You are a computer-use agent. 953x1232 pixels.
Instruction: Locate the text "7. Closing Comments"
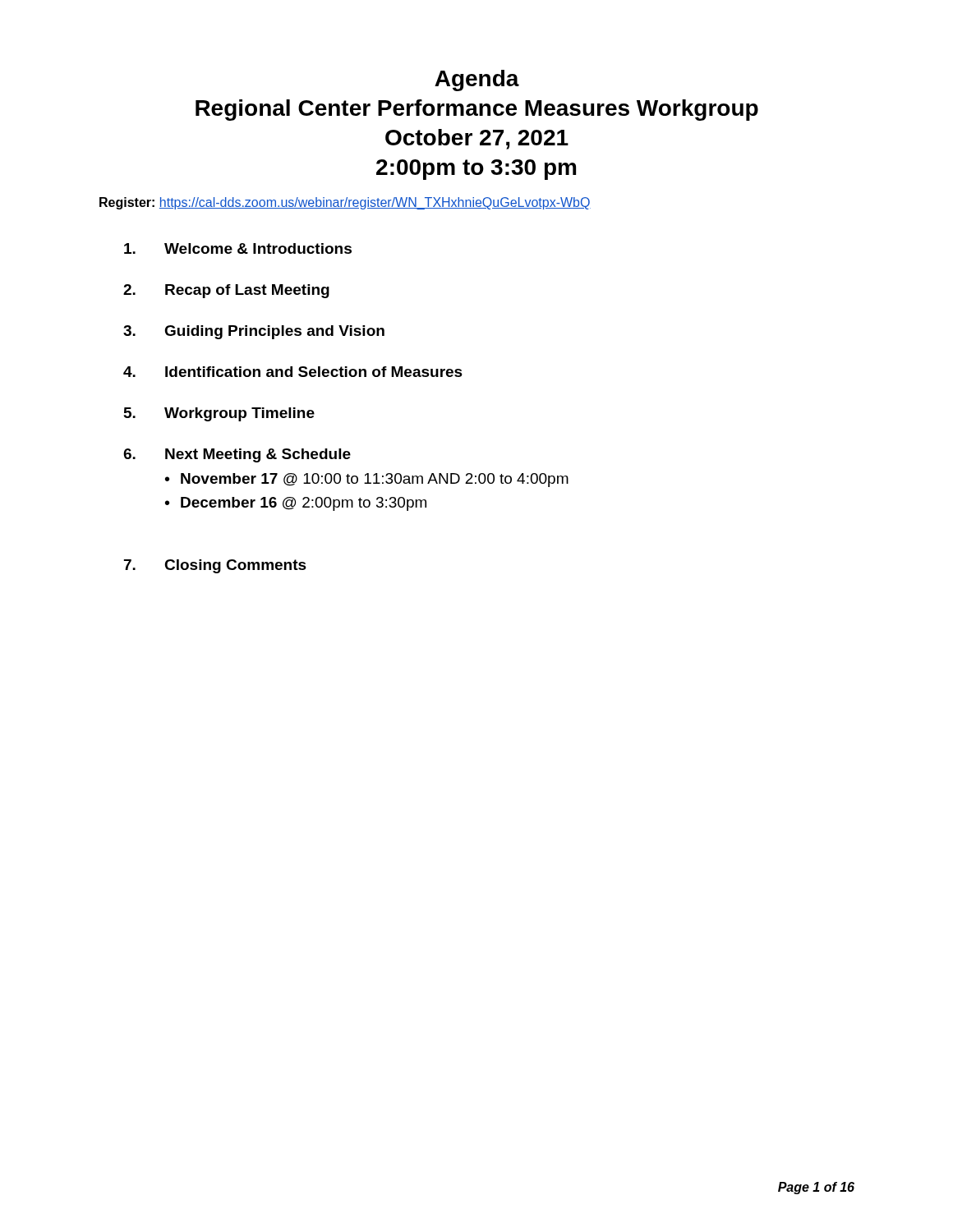click(215, 565)
